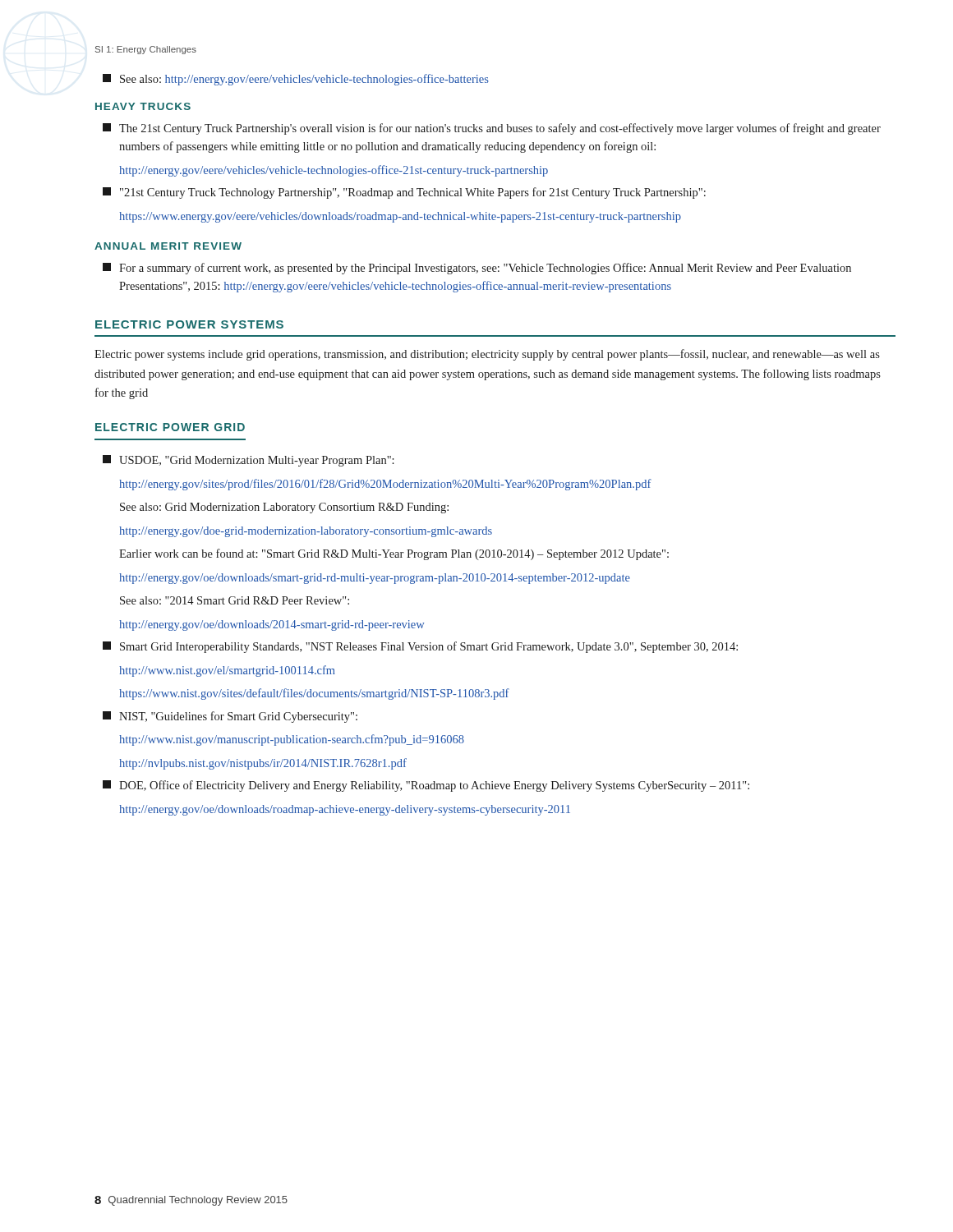Find the list item that reads "NIST, "Guidelines for Smart Grid Cybersecurity": http://www.nist.gov/manuscript-publication-search.cfm?pub_id=916068"
953x1232 pixels.
[230, 717]
